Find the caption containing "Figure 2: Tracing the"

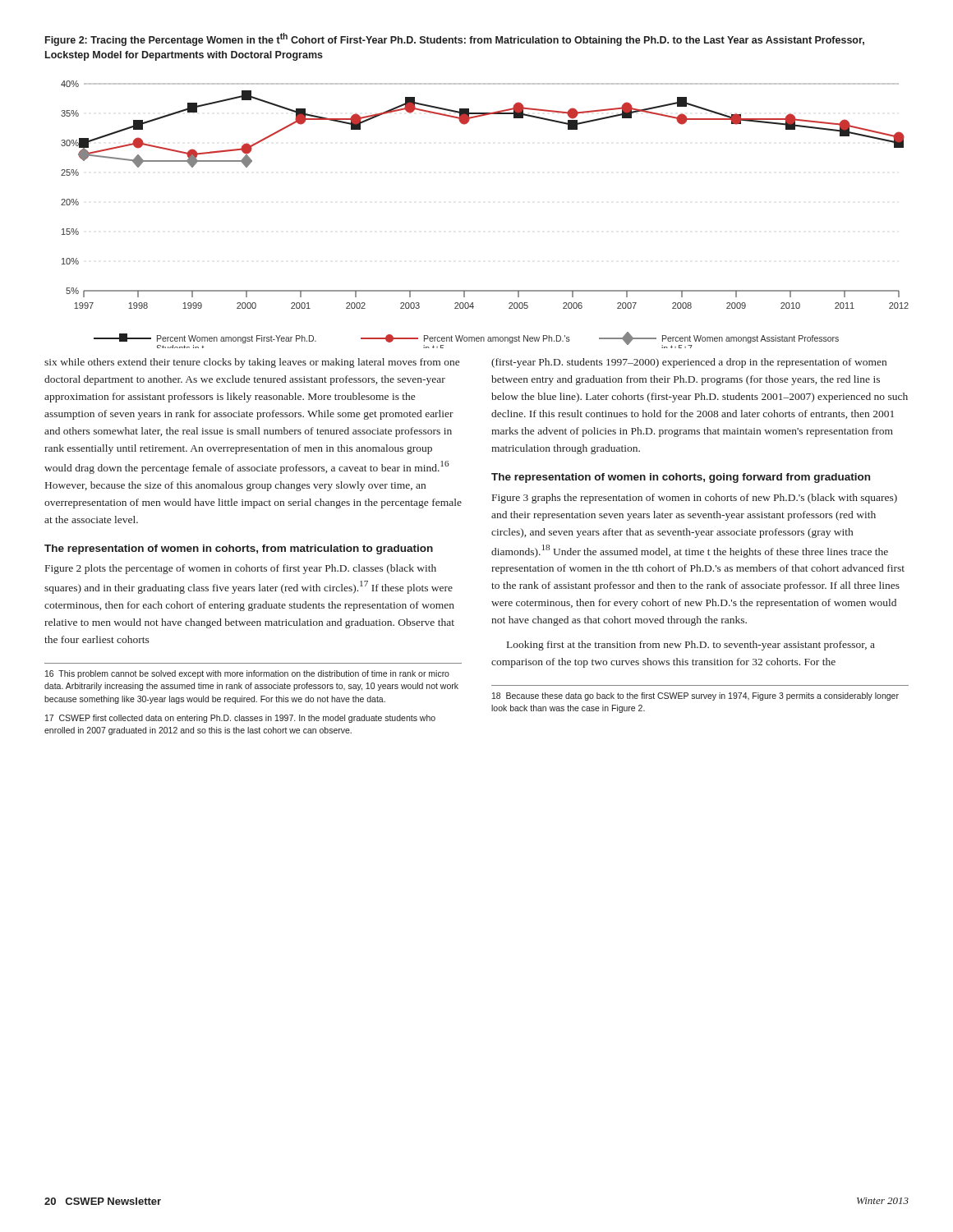pyautogui.click(x=455, y=46)
